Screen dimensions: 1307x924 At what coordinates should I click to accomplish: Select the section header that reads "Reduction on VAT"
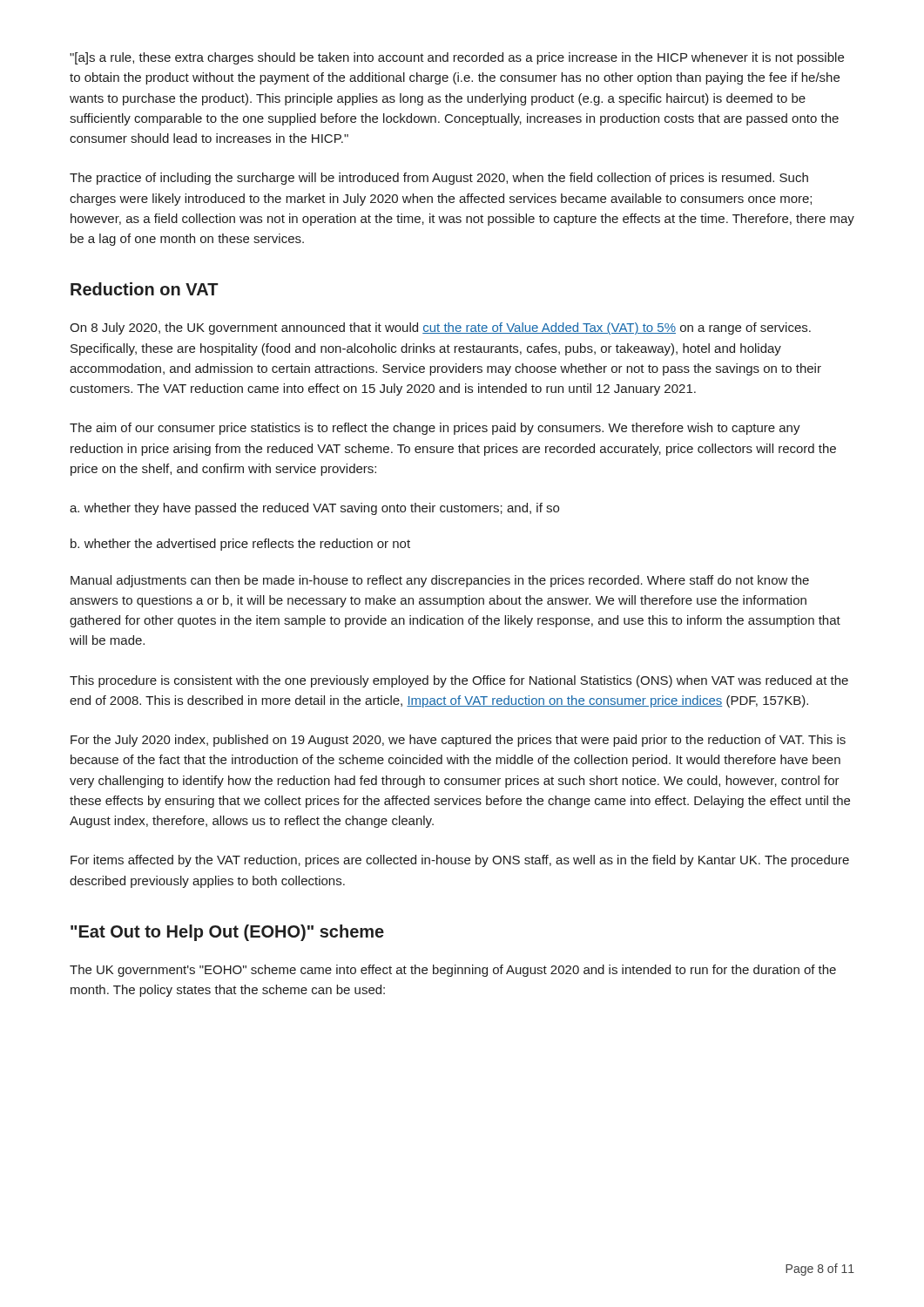[x=144, y=290]
